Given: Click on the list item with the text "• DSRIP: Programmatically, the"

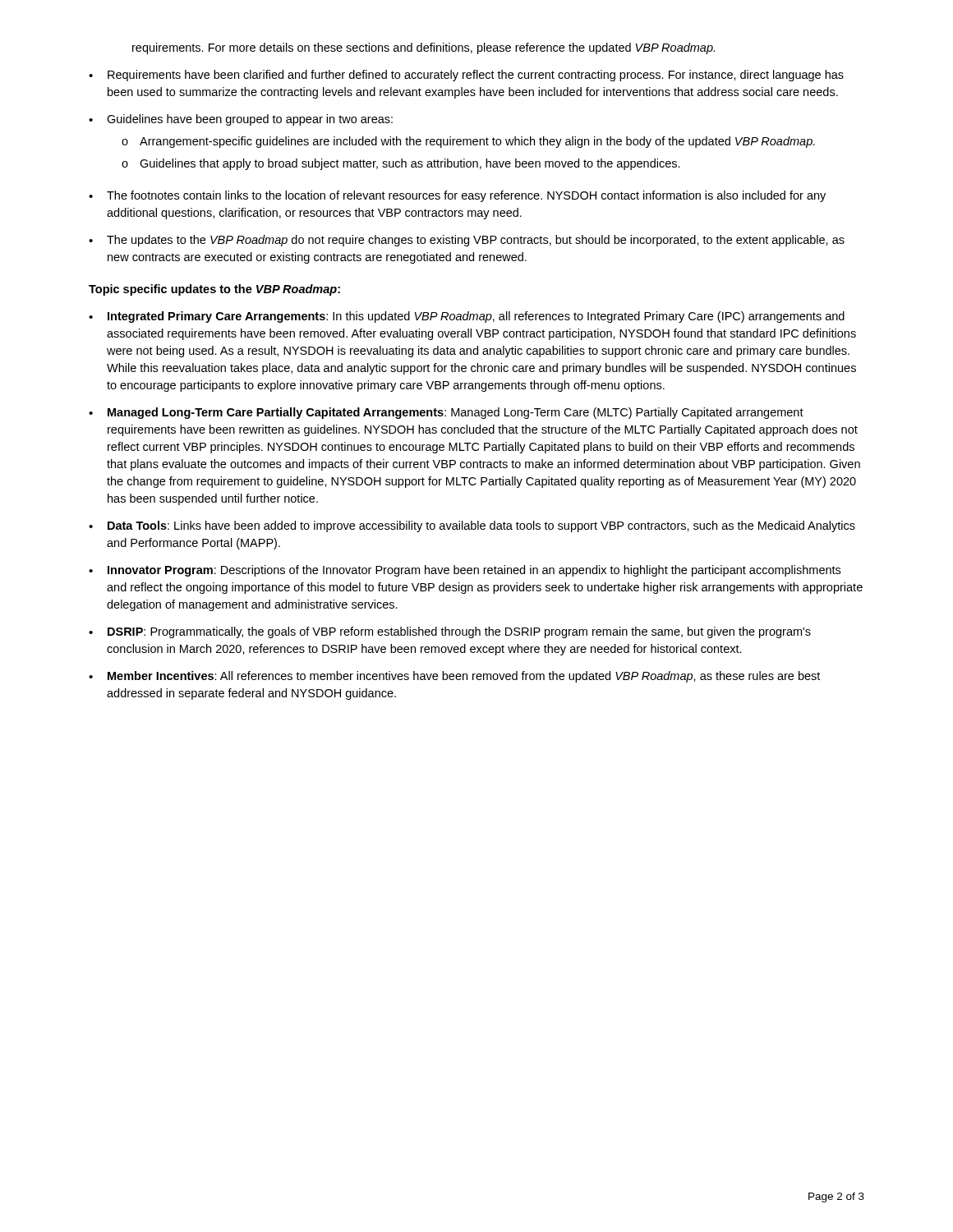Looking at the screenshot, I should point(476,641).
